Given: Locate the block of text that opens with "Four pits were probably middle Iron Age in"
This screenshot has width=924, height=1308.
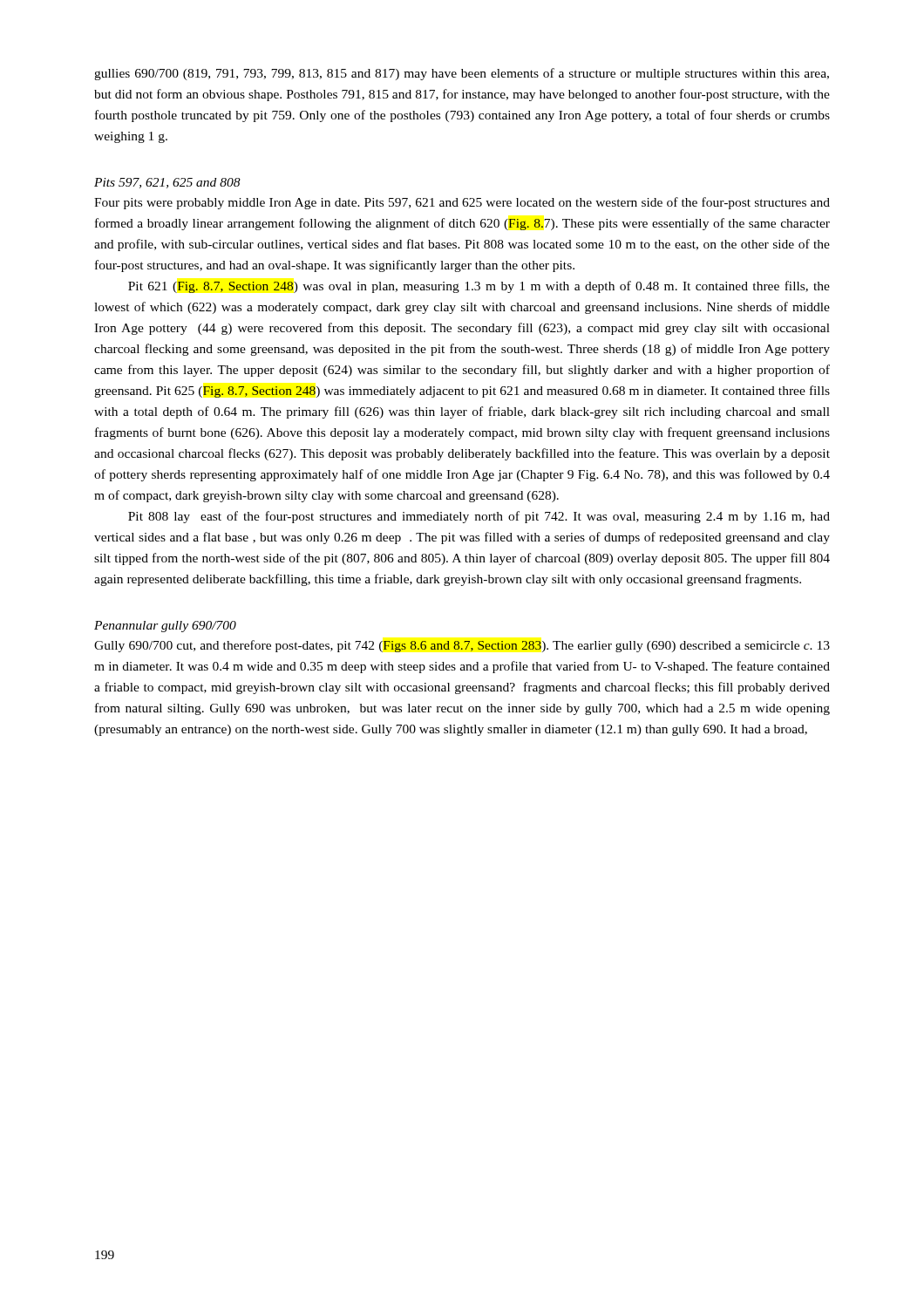Looking at the screenshot, I should (x=462, y=233).
